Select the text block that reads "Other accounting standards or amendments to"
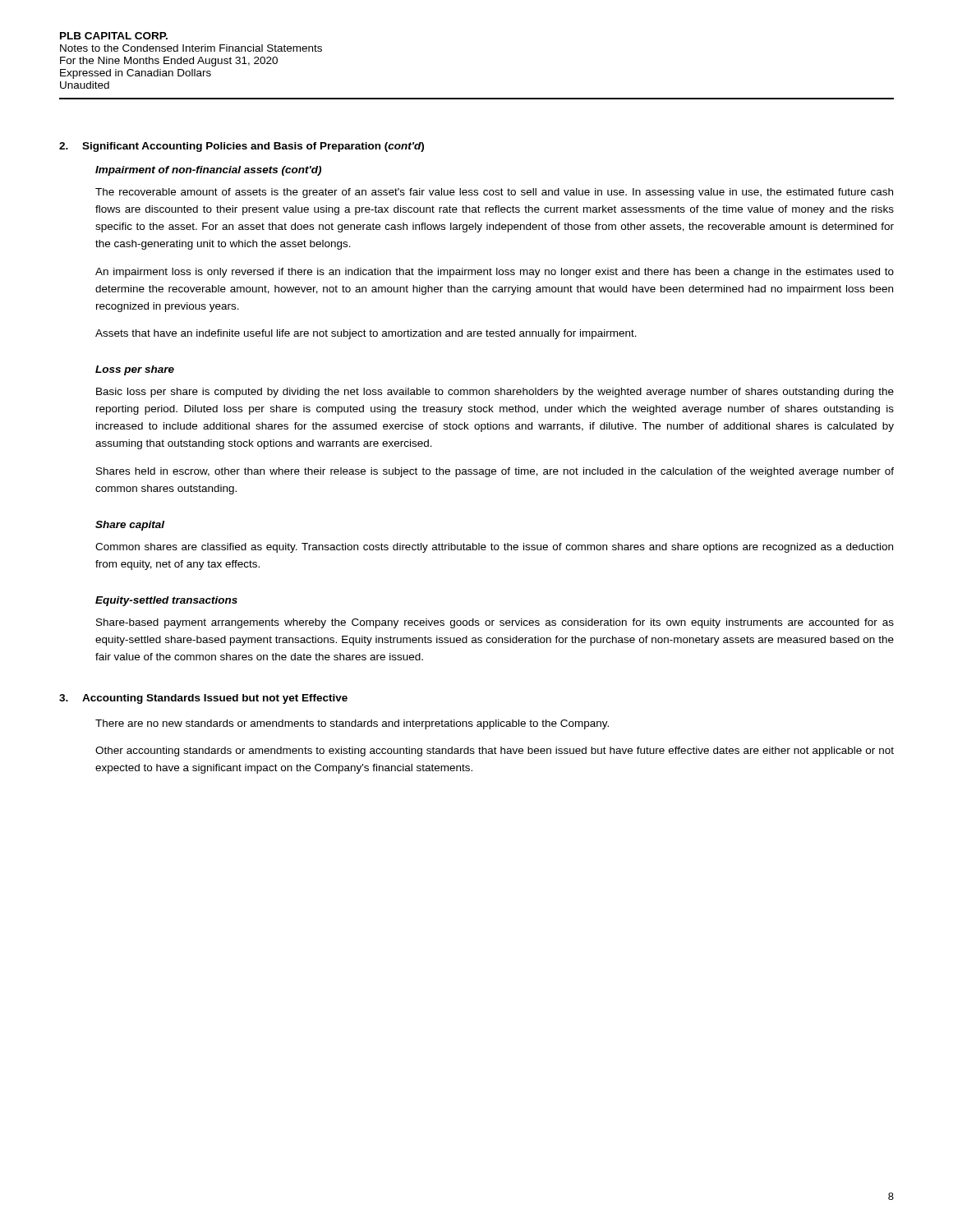This screenshot has width=953, height=1232. (x=495, y=759)
